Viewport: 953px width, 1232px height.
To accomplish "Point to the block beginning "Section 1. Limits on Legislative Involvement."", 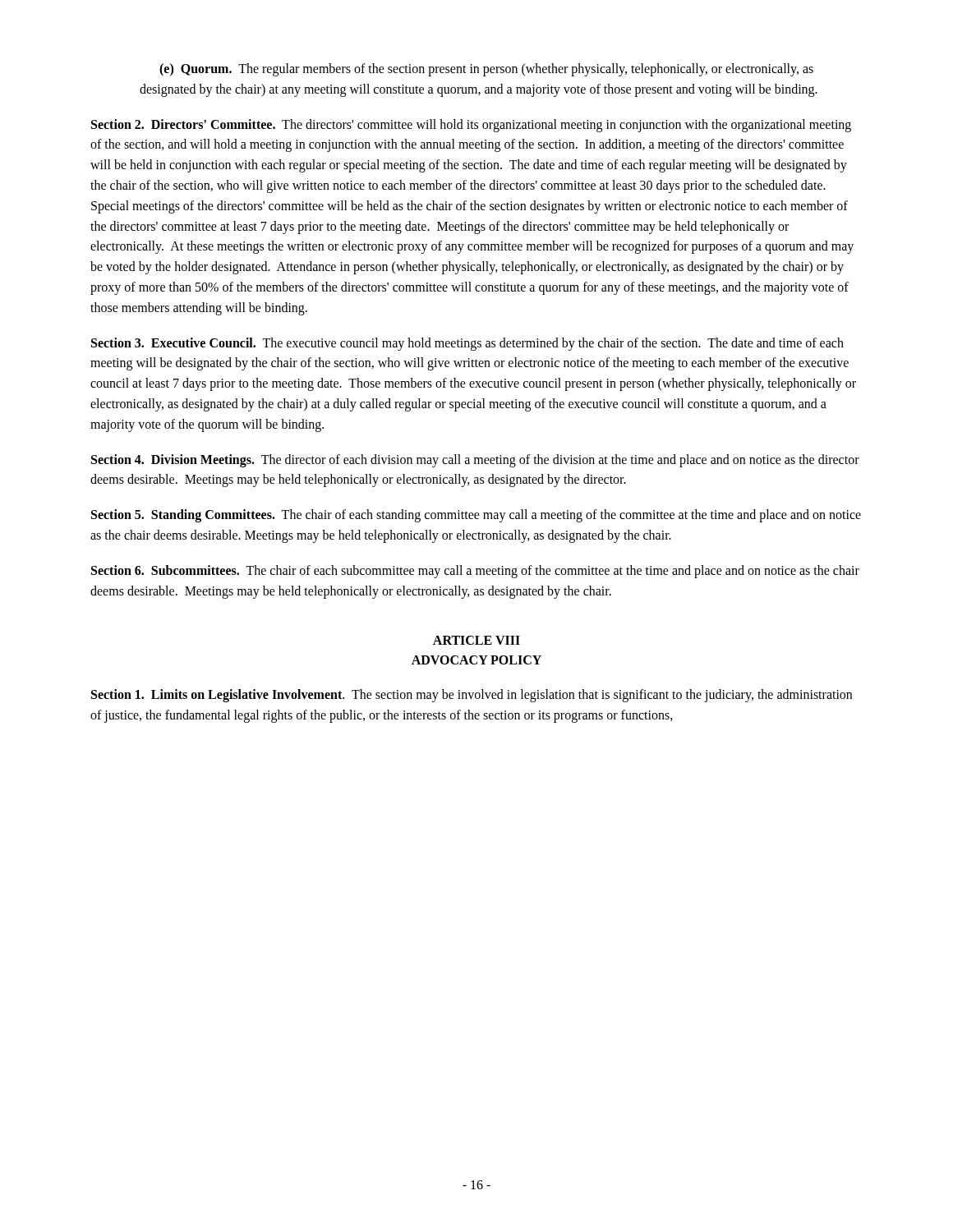I will point(471,705).
